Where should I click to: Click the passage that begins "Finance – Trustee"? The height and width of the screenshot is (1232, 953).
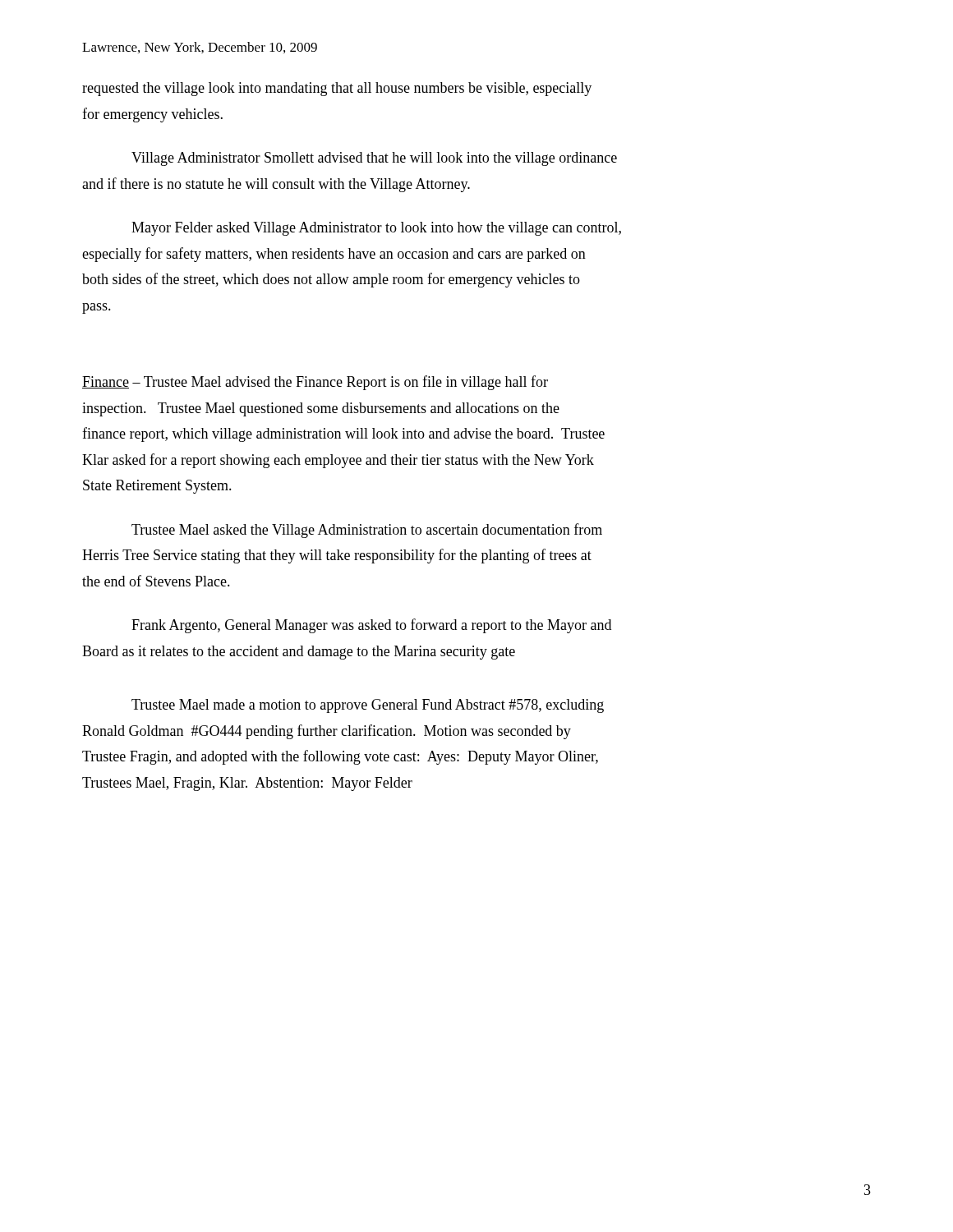click(315, 382)
